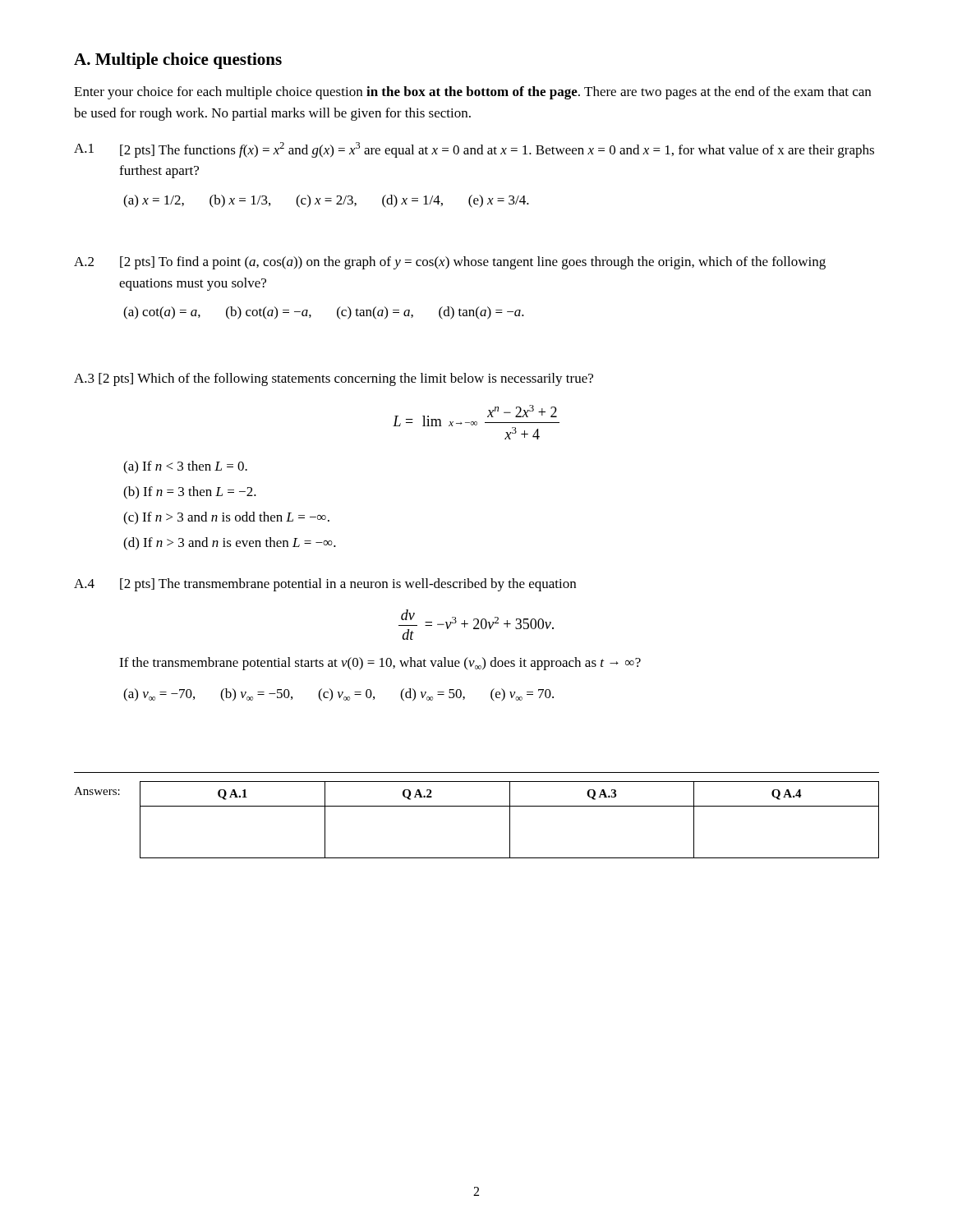Where is the passage that starts "(c) If n > 3 and n is"?
The image size is (953, 1232).
click(227, 517)
